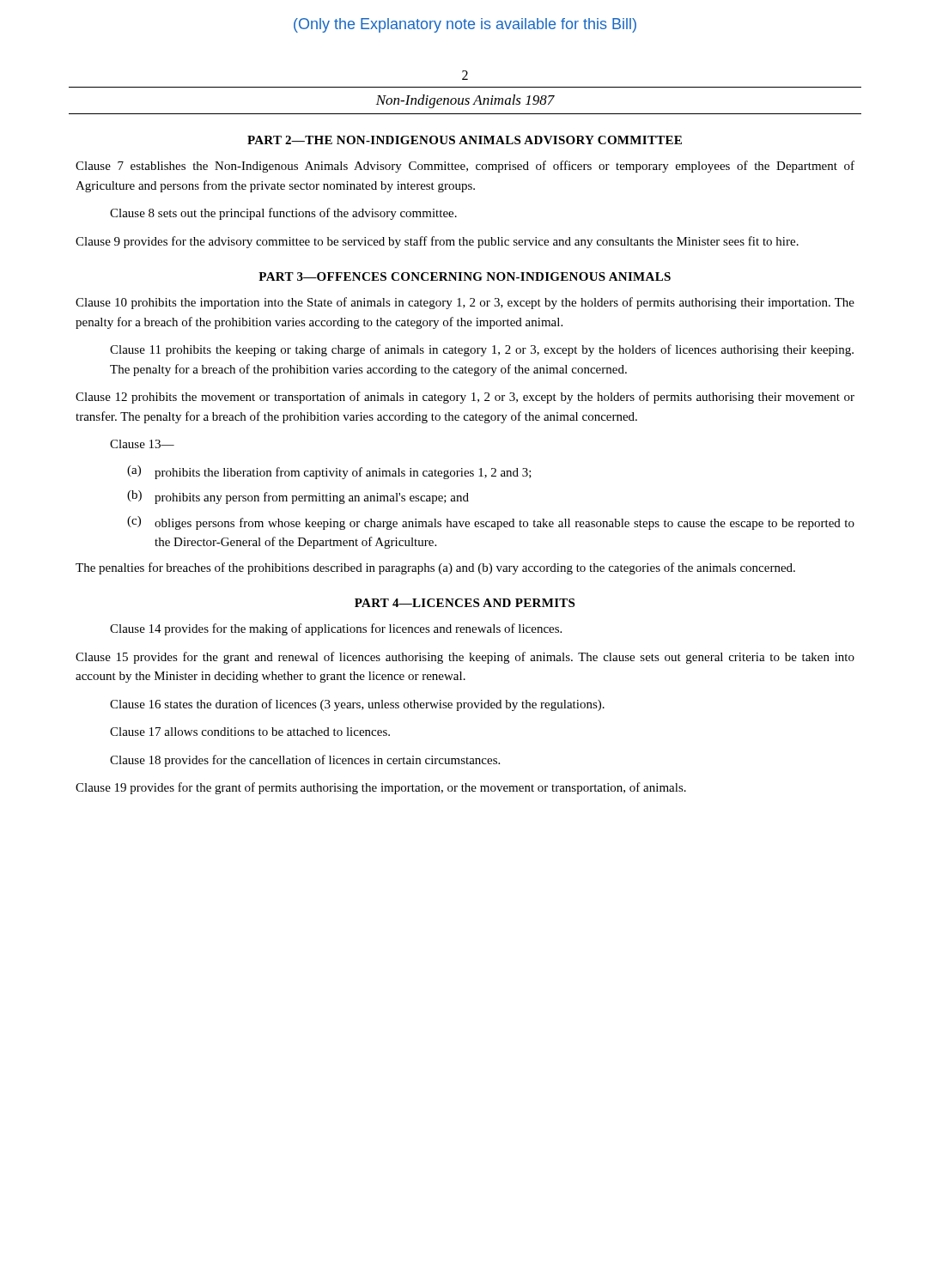930x1288 pixels.
Task: Locate the text block that says "Clause 9 provides for"
Action: click(x=437, y=241)
